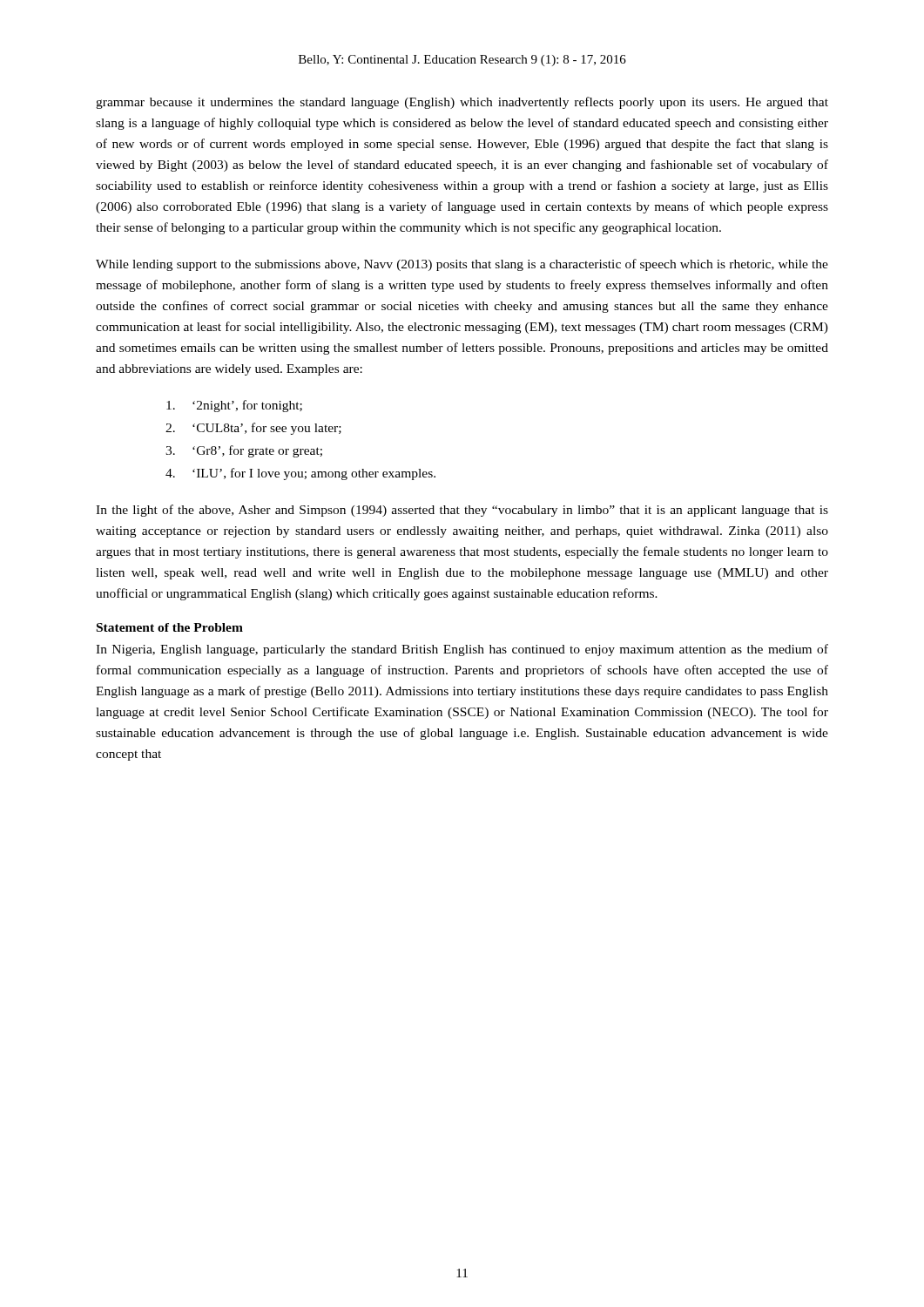Click on the text block containing "While lending support to the"
The image size is (924, 1307).
[x=462, y=316]
